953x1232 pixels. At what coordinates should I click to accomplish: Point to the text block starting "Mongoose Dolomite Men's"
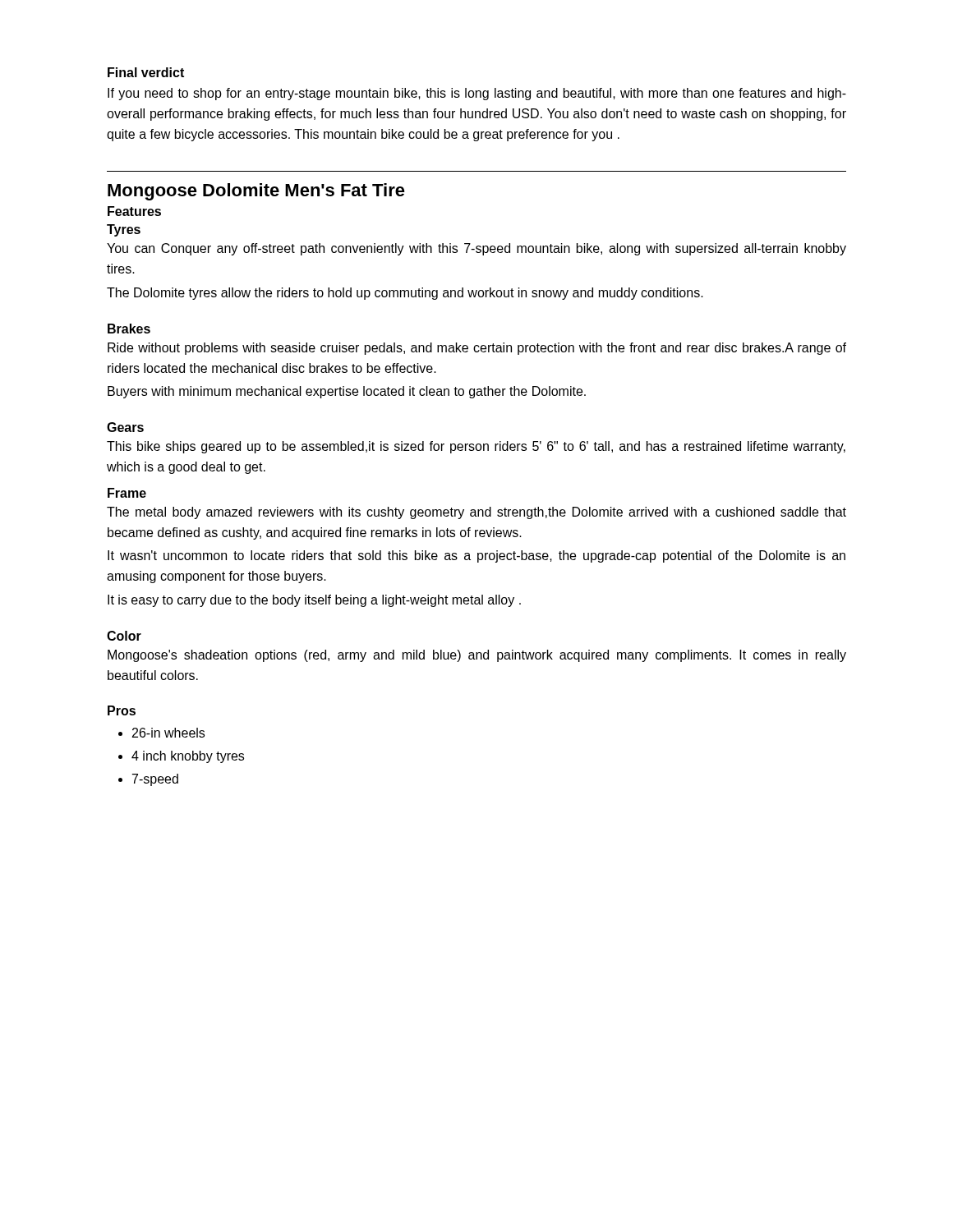(256, 190)
